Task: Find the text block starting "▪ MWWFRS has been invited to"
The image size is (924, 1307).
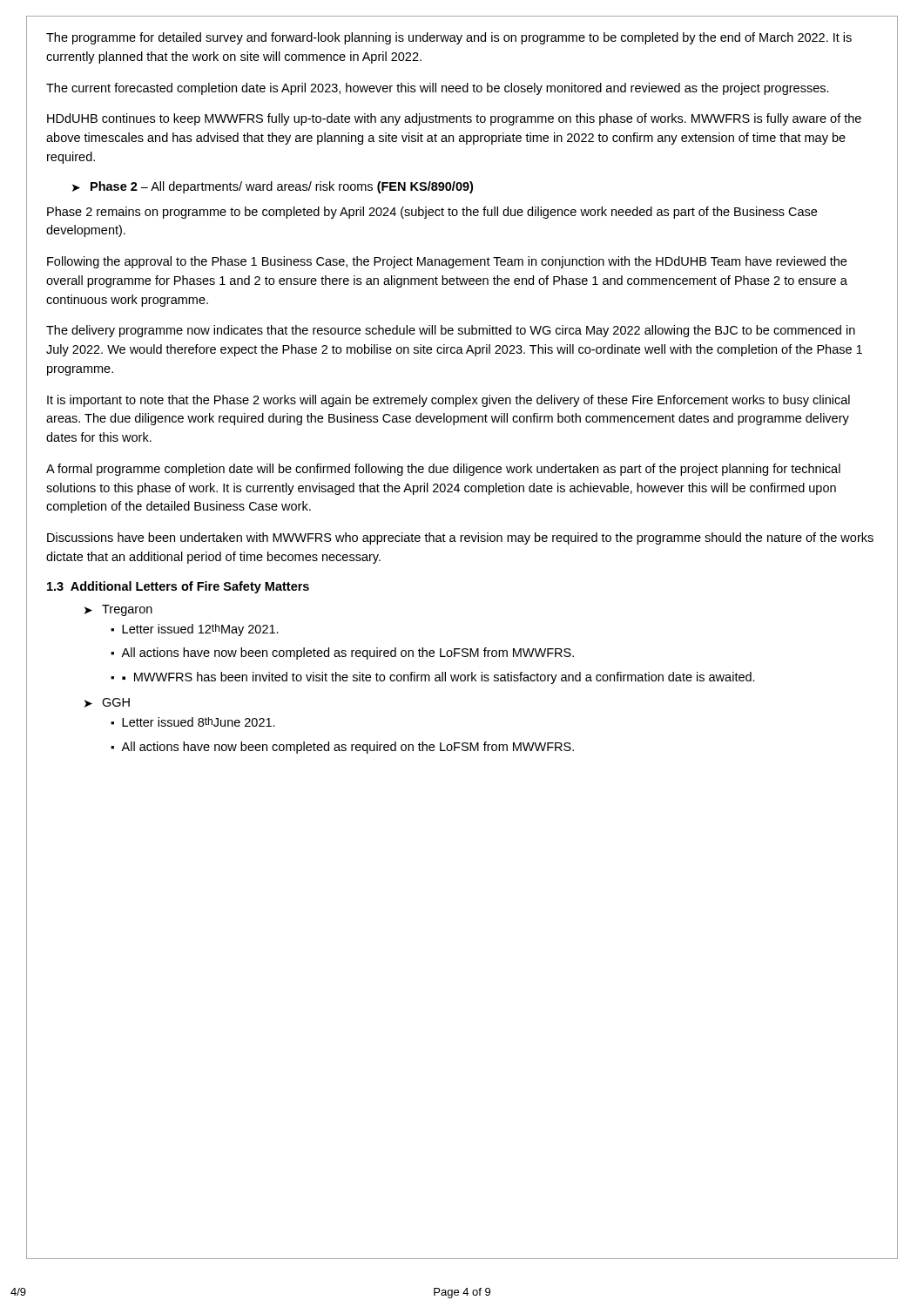Action: tap(439, 678)
